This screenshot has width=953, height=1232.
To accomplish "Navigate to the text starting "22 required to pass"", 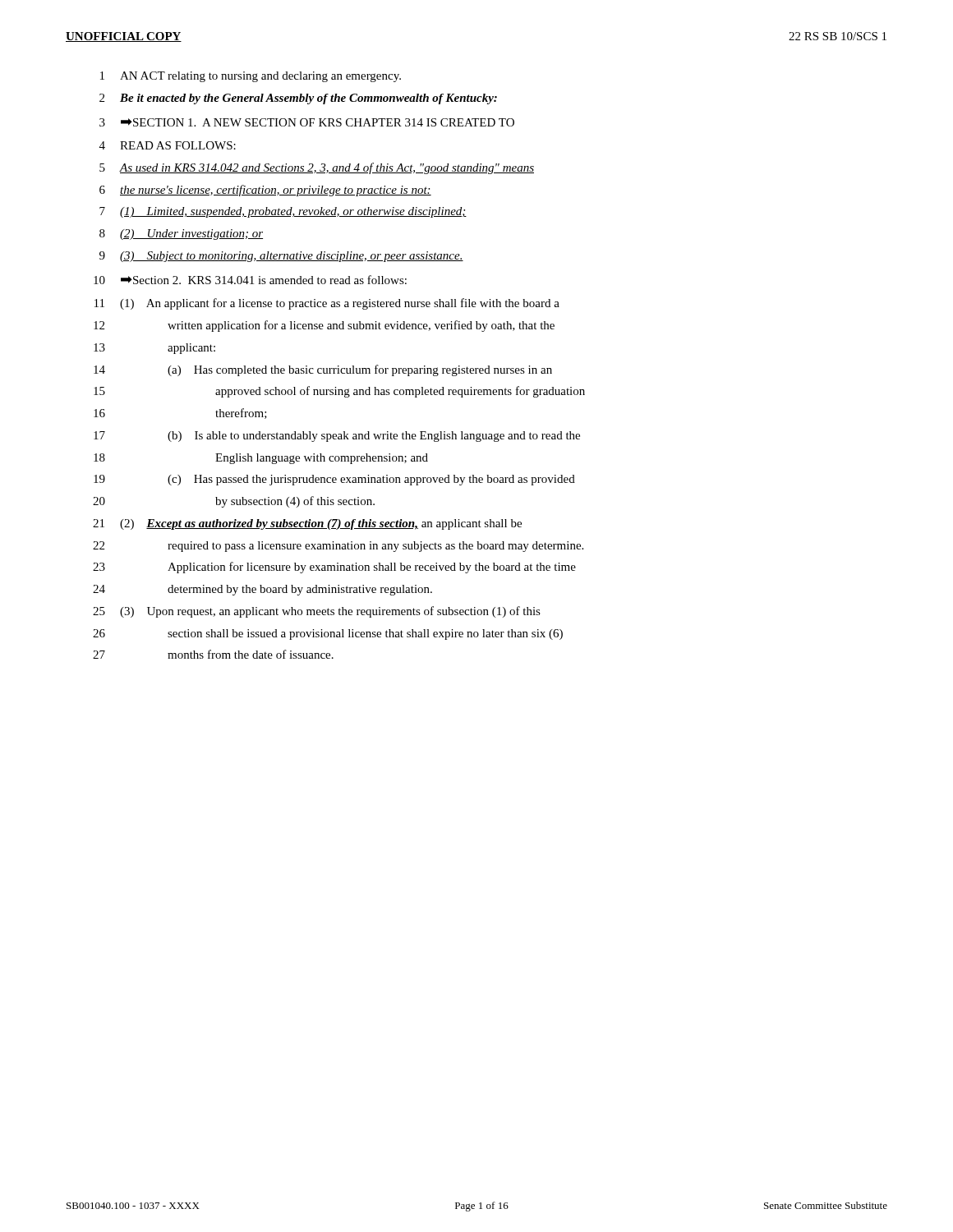I will click(x=476, y=545).
